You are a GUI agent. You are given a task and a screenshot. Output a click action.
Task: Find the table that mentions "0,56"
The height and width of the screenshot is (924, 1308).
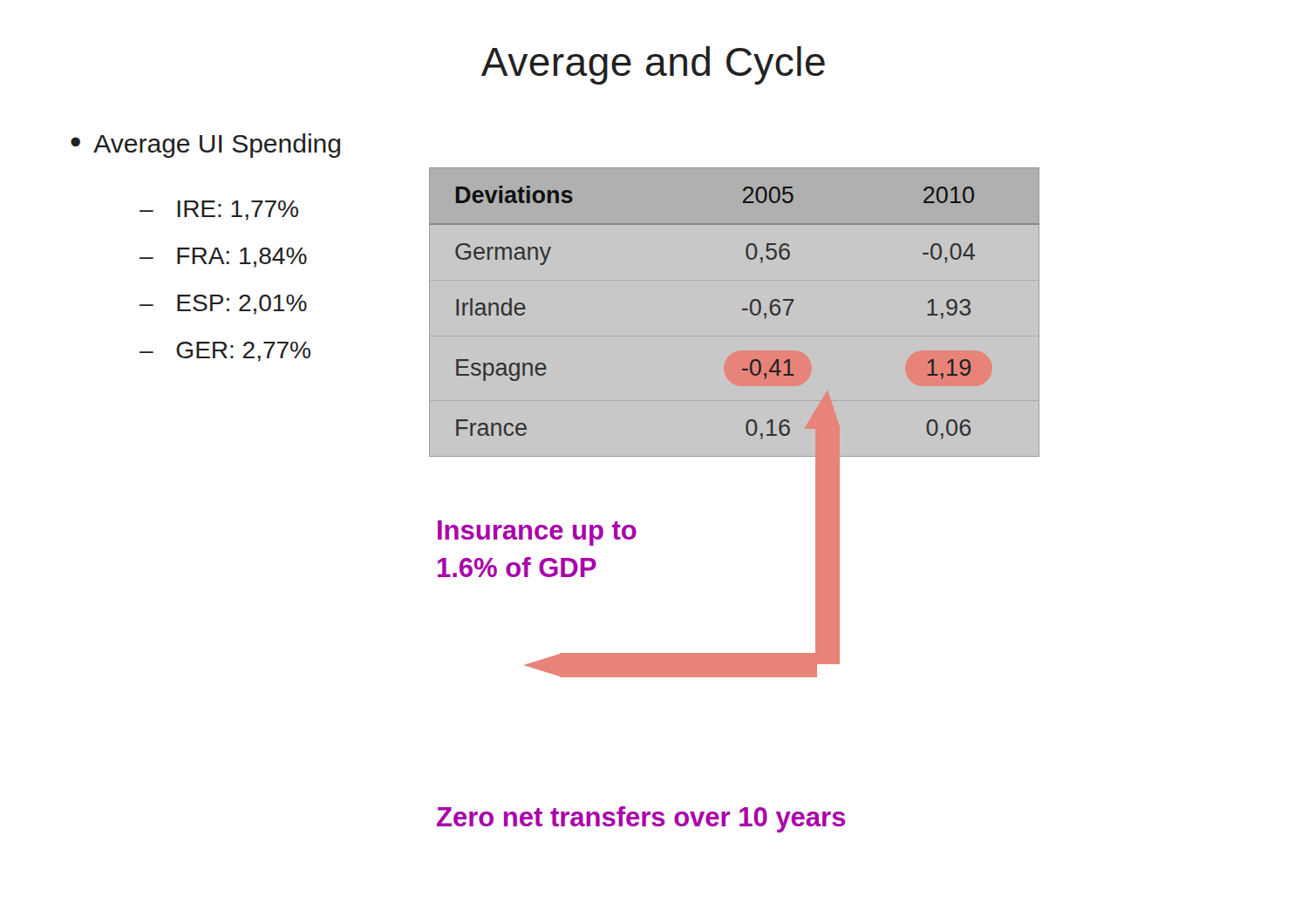[734, 312]
